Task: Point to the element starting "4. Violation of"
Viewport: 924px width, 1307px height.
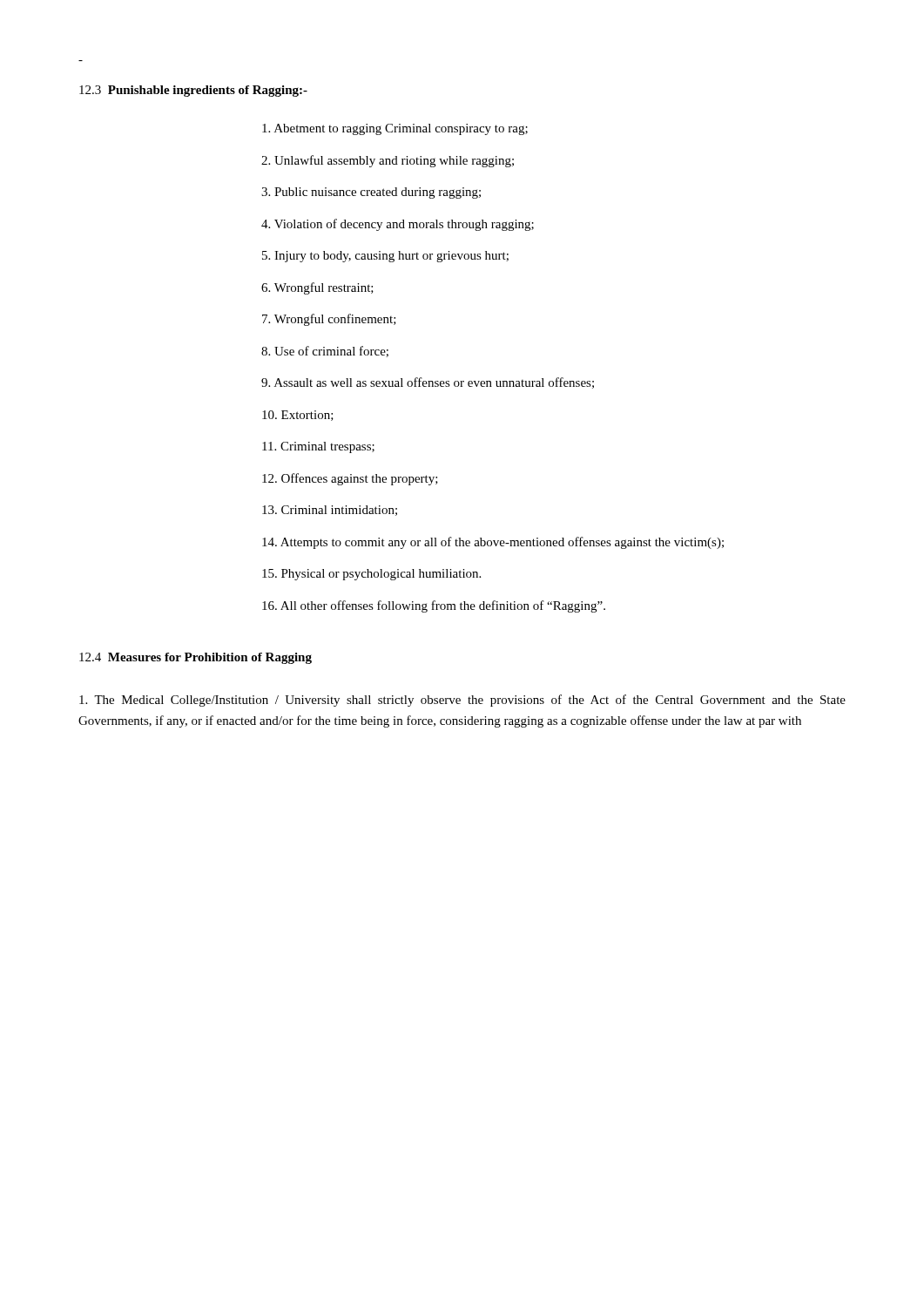Action: pyautogui.click(x=398, y=223)
